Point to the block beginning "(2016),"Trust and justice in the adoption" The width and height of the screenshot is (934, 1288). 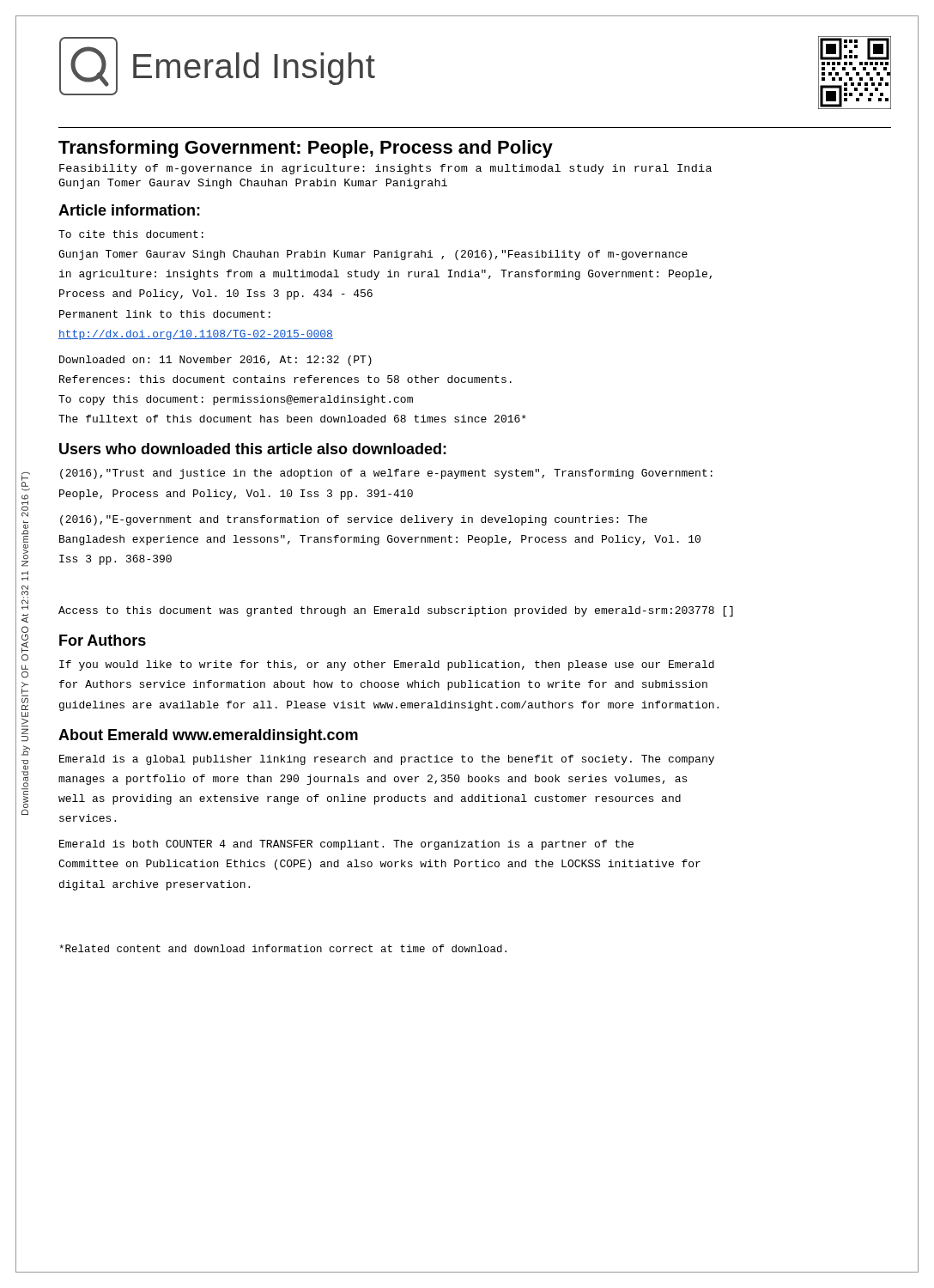[x=475, y=484]
